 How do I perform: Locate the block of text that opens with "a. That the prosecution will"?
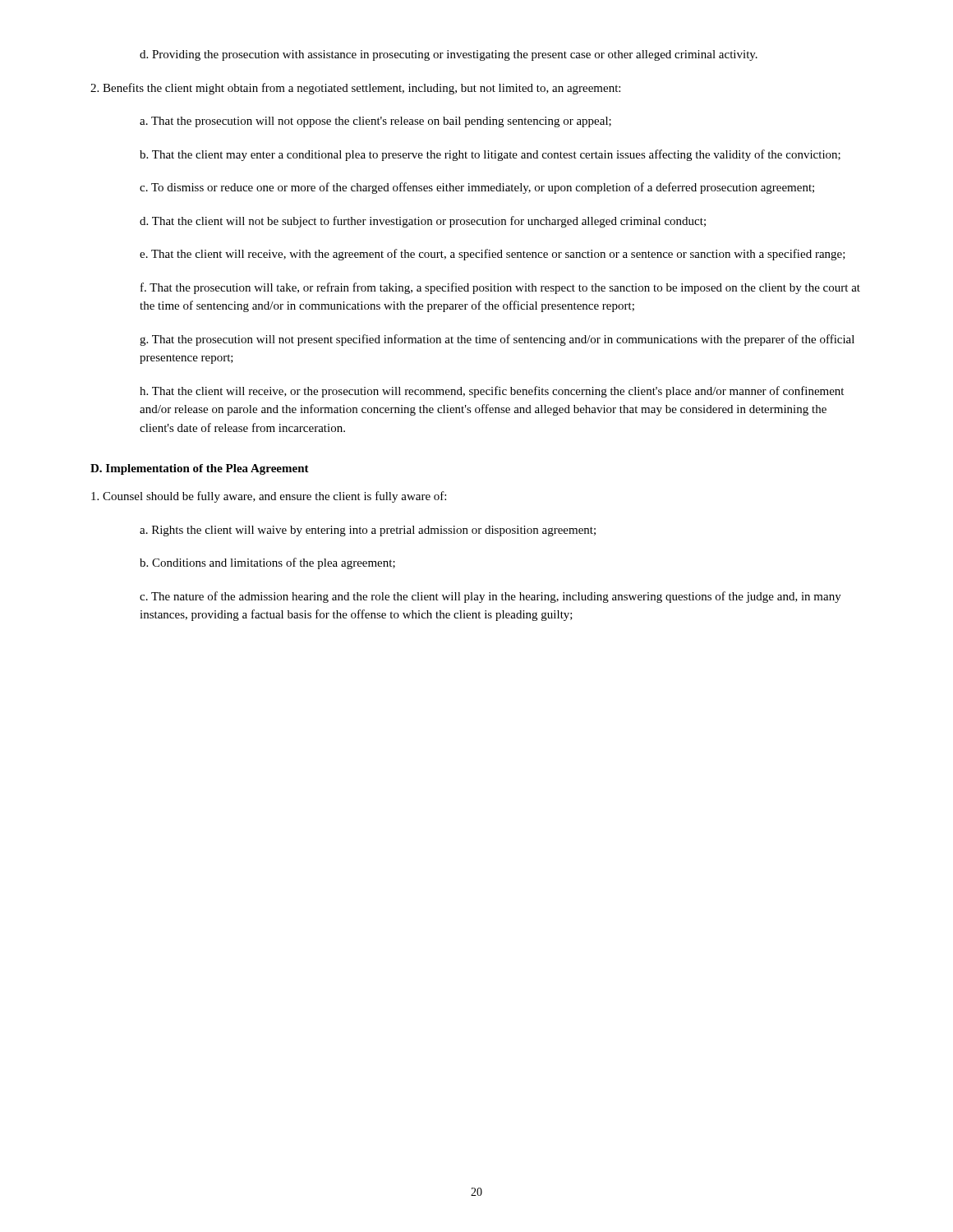376,121
